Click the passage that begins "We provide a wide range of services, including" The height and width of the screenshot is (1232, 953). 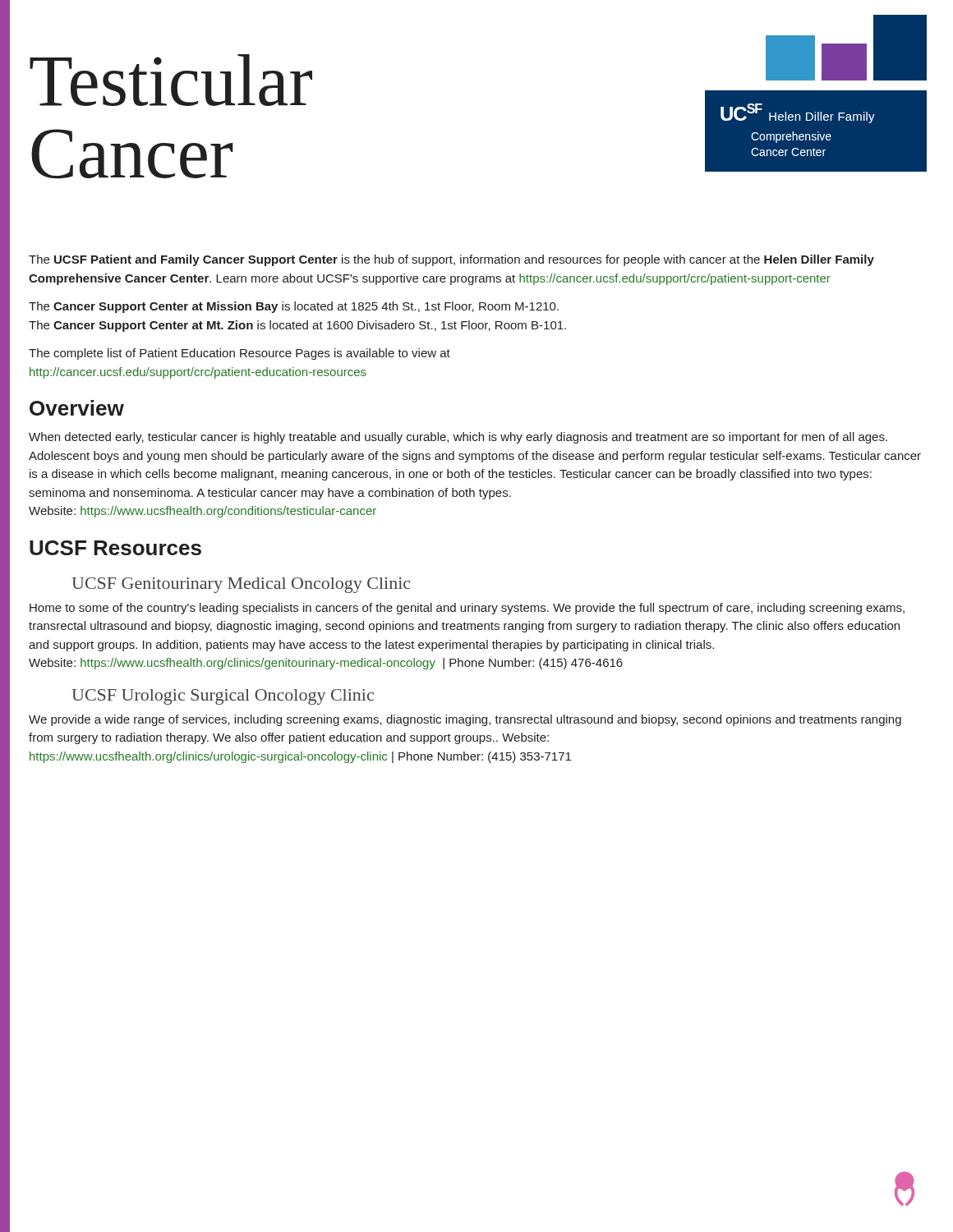476,738
